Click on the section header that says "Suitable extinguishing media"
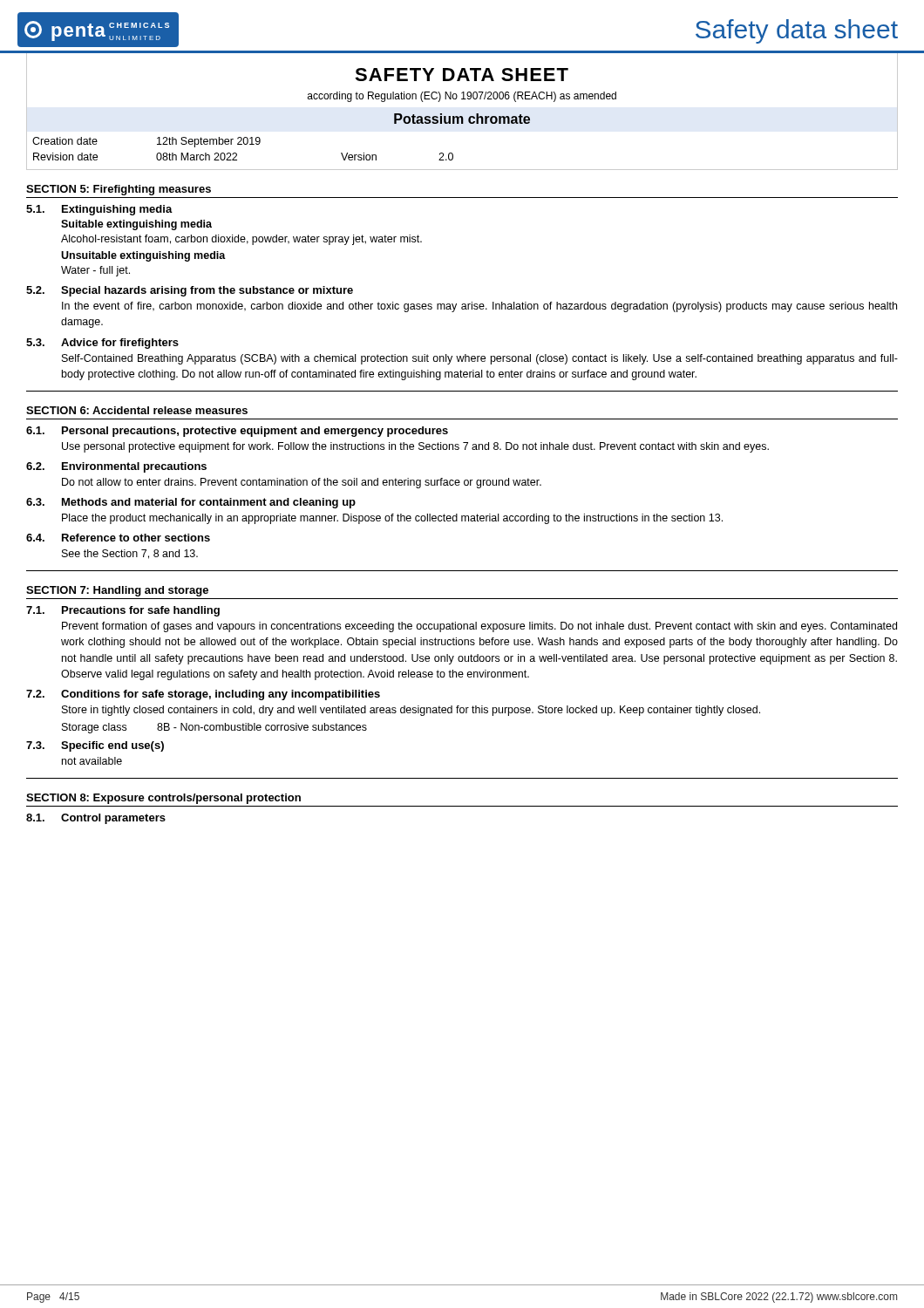Screen dimensions: 1308x924 click(x=136, y=224)
